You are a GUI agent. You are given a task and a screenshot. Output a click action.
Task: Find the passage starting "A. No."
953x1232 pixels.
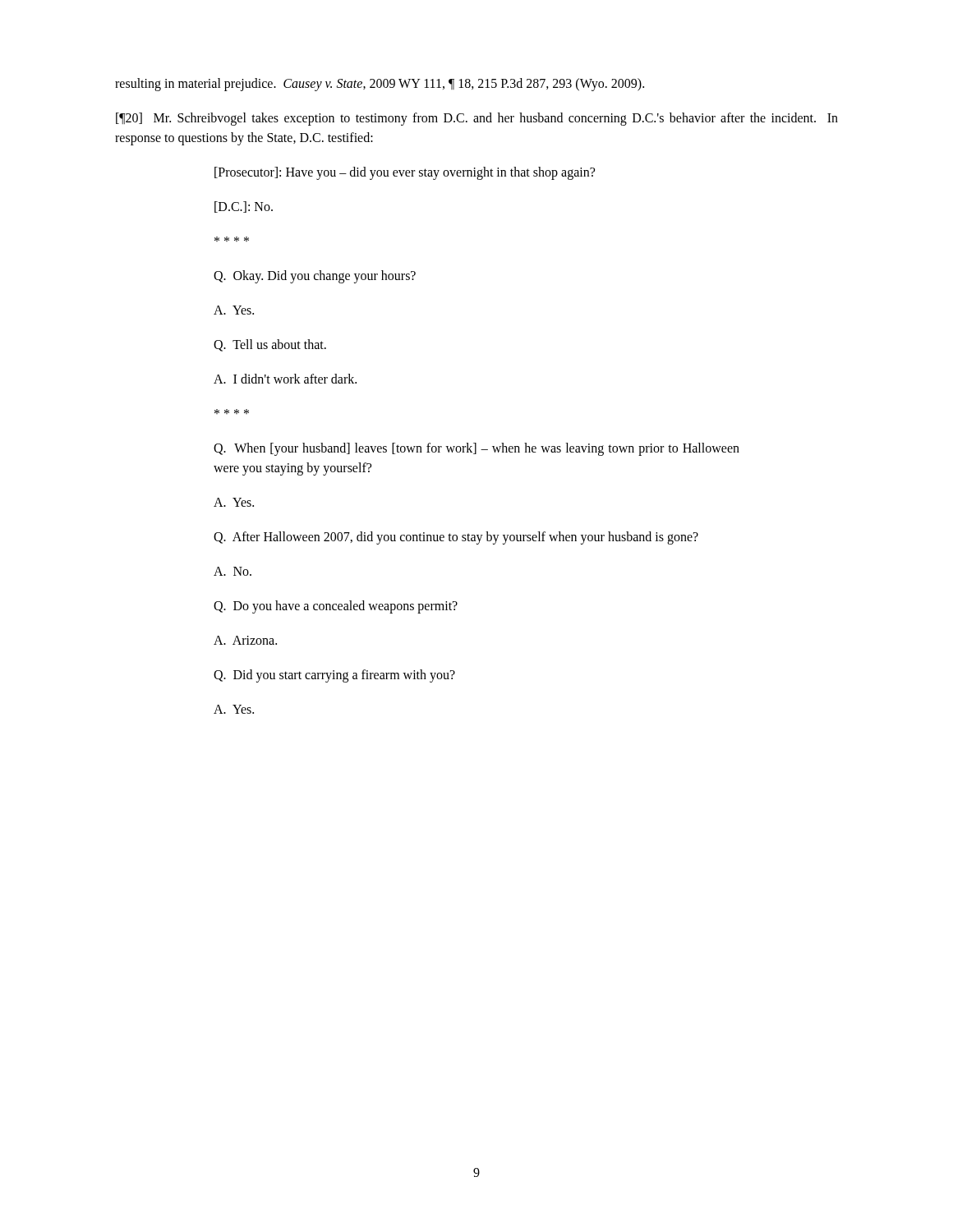click(x=232, y=571)
